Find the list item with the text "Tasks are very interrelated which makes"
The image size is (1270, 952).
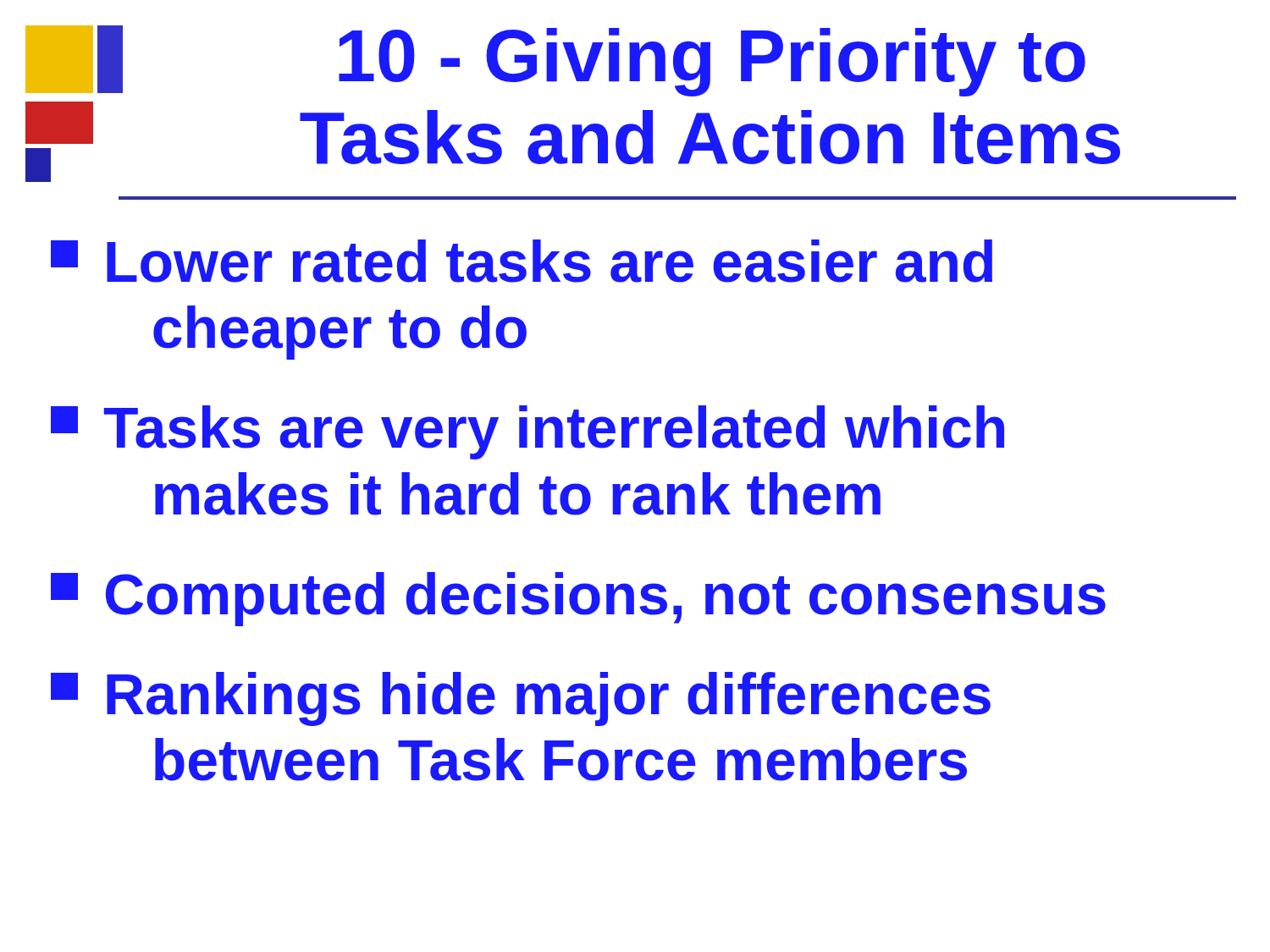tap(529, 461)
